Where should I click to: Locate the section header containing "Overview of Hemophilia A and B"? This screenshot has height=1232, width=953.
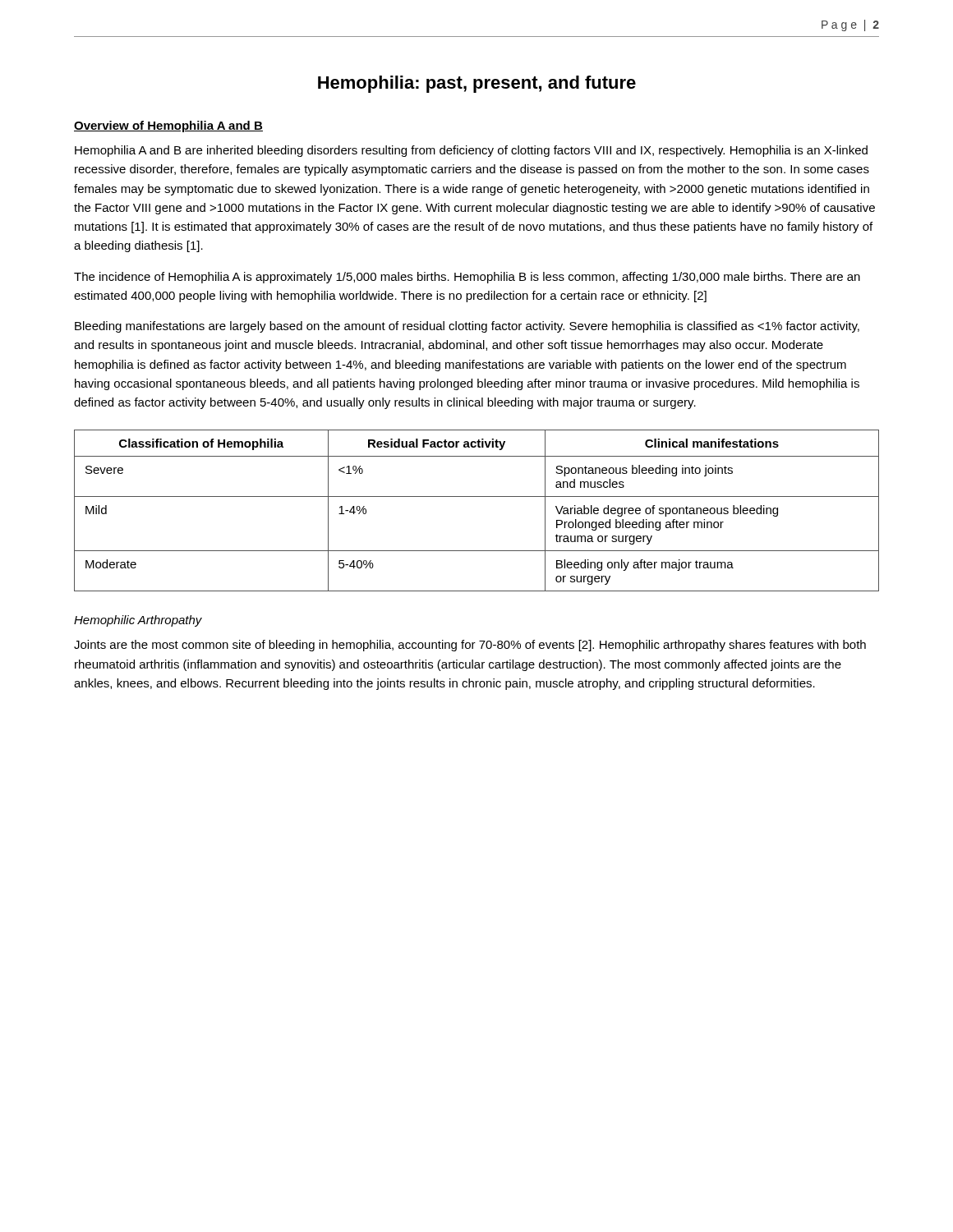point(168,125)
